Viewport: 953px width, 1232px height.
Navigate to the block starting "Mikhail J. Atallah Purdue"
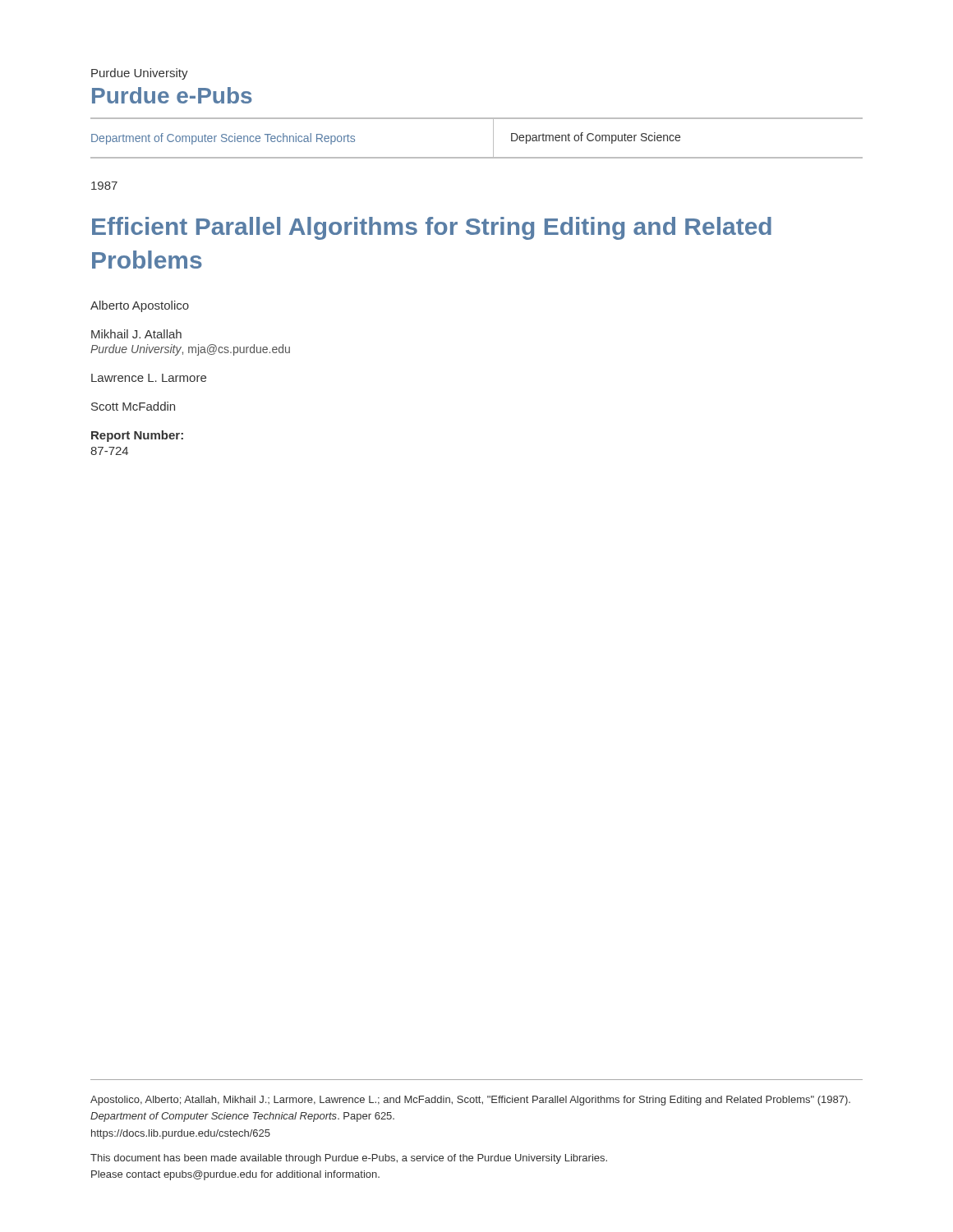point(136,334)
